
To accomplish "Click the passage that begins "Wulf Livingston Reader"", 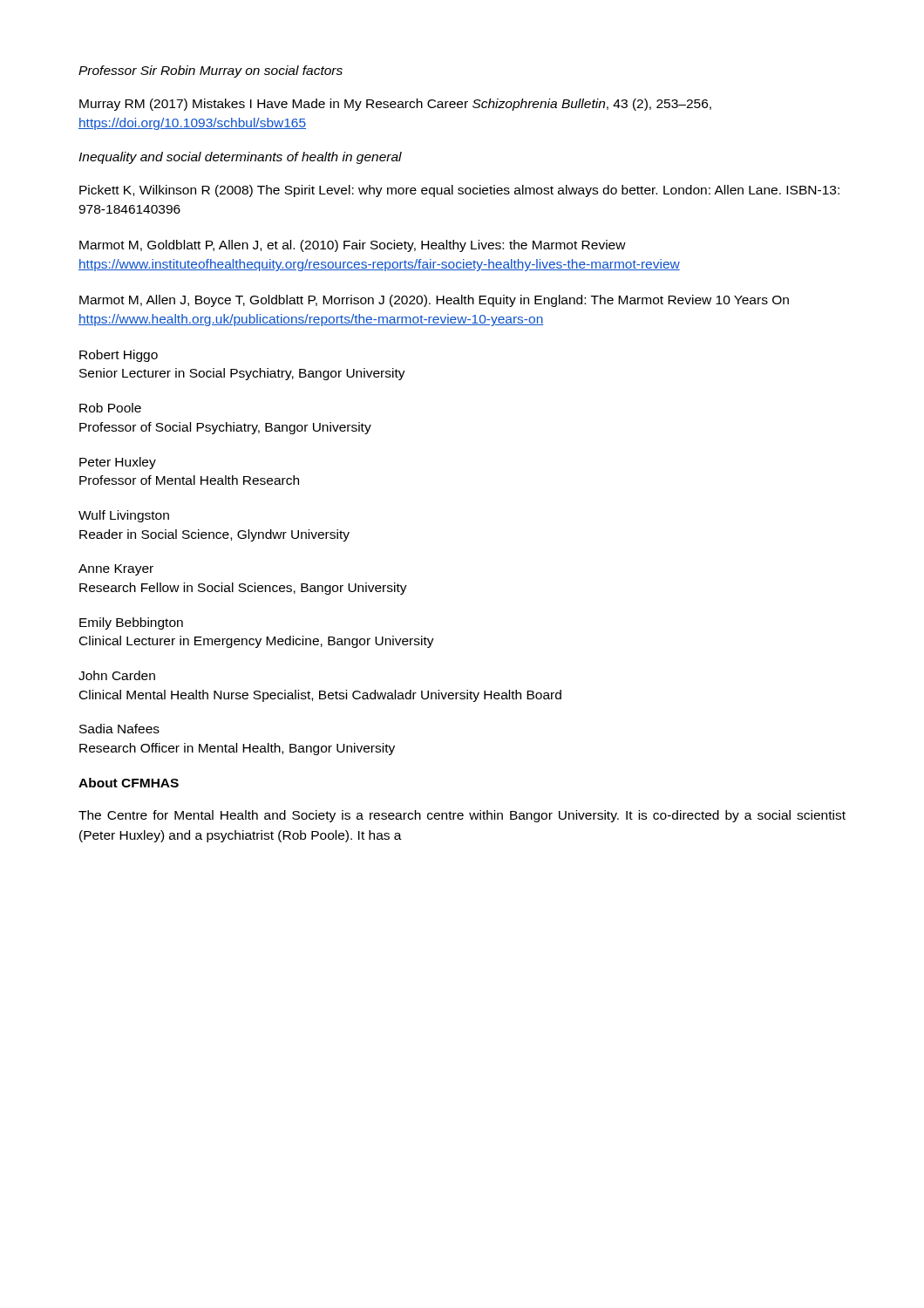I will tap(124, 516).
